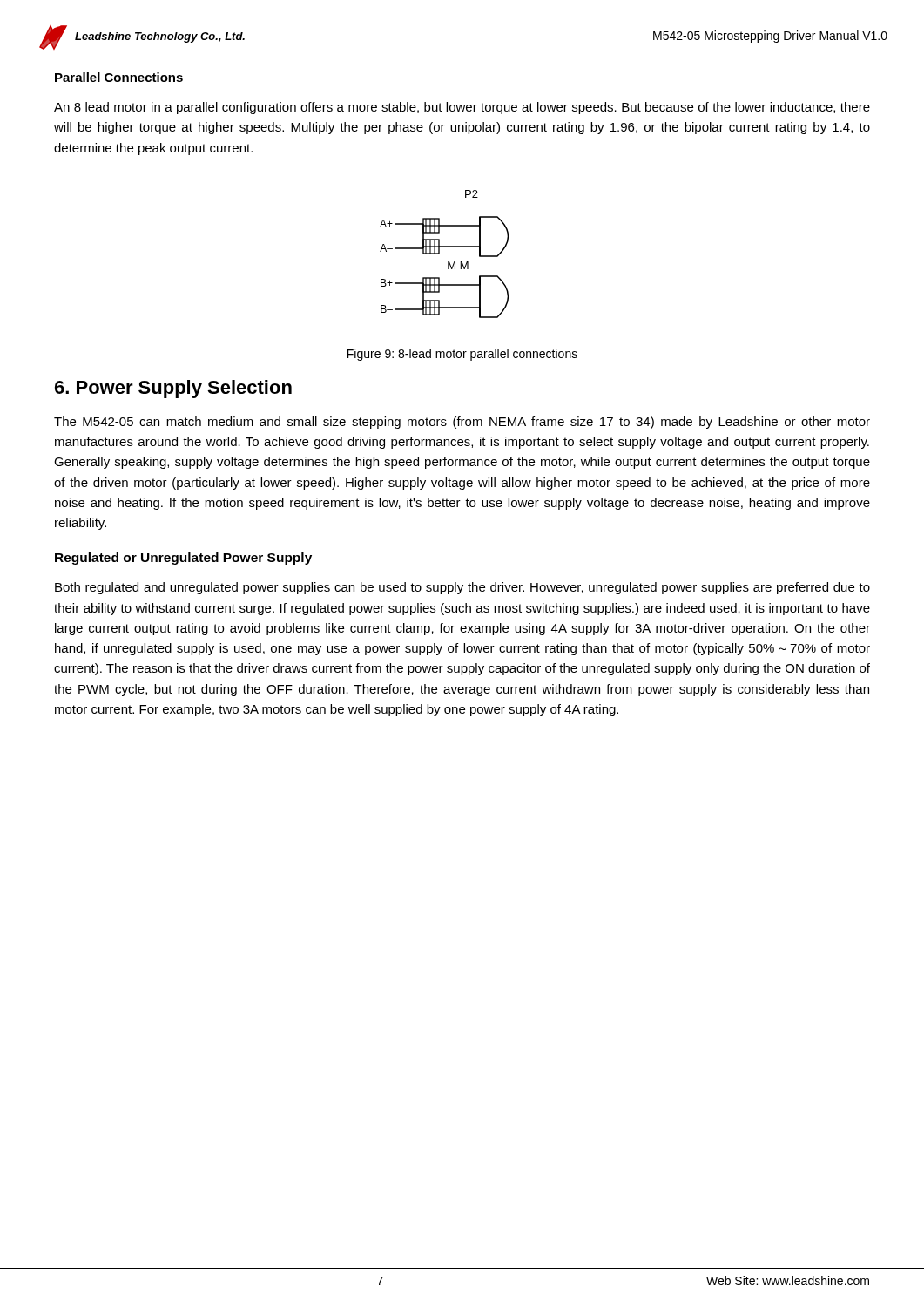This screenshot has width=924, height=1307.
Task: Where is the passage that starts "An 8 lead motor in a"?
Action: pos(462,127)
